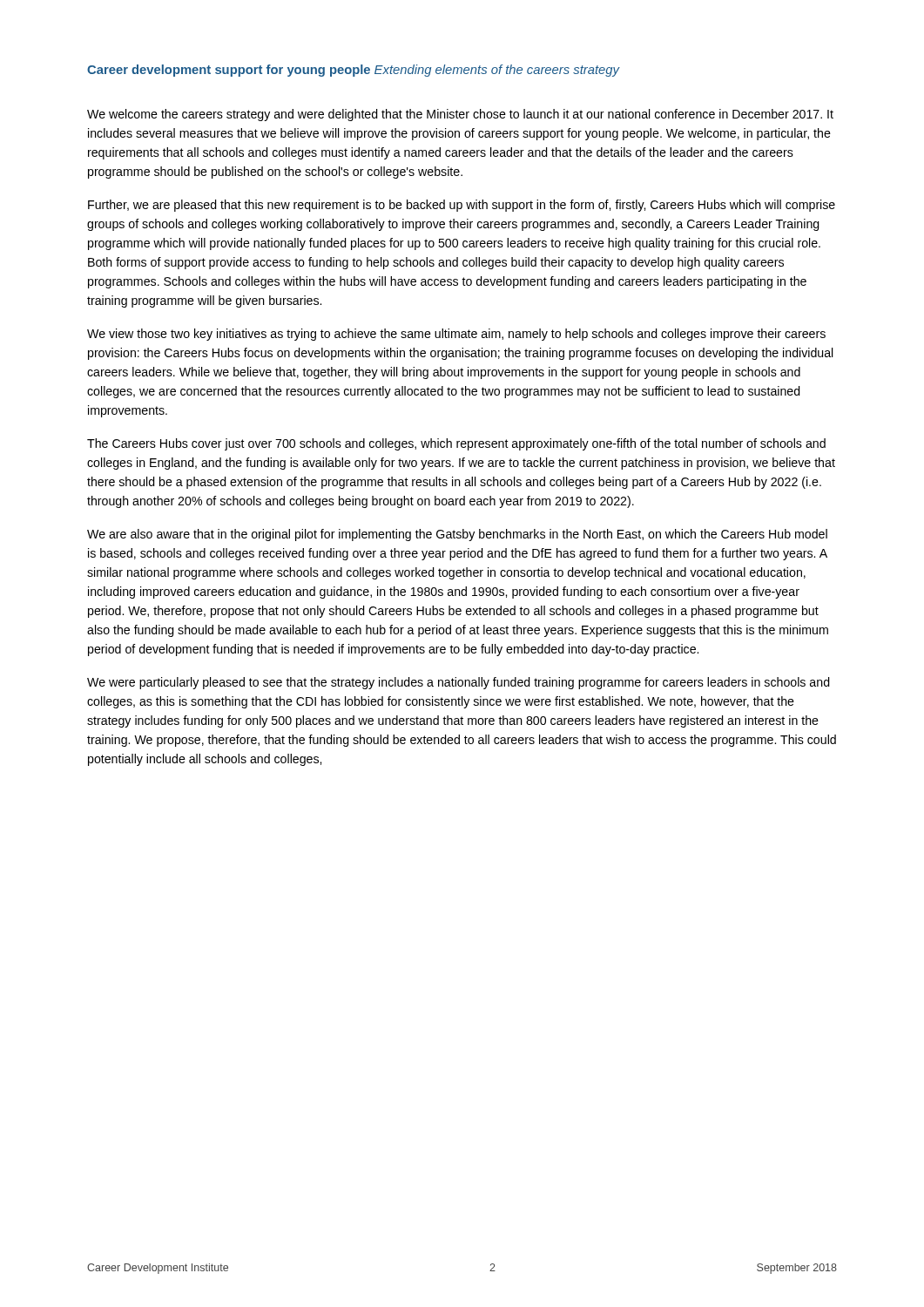924x1307 pixels.
Task: Click on the text block that reads "We view those"
Action: coord(462,372)
